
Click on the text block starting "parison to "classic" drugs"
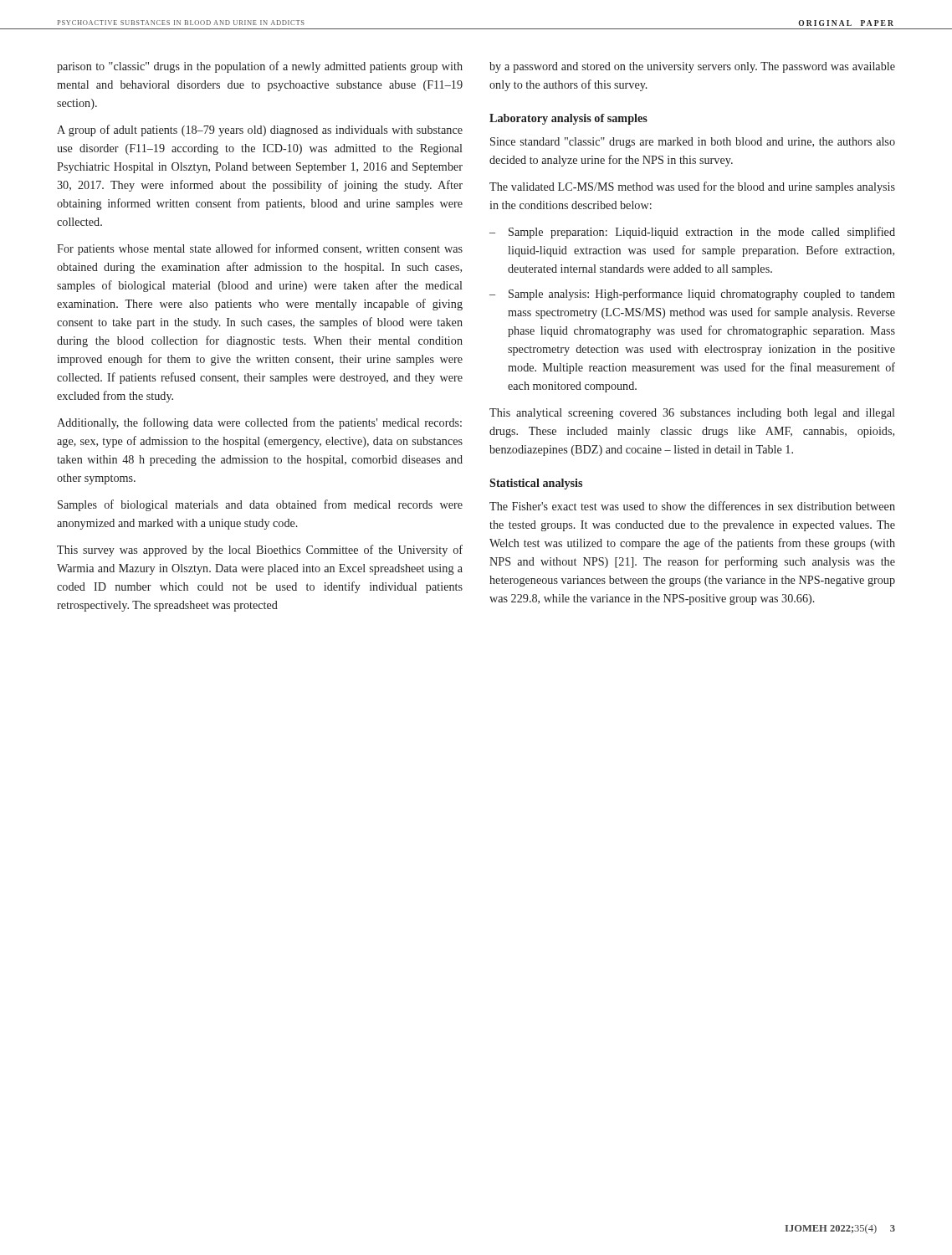(260, 84)
